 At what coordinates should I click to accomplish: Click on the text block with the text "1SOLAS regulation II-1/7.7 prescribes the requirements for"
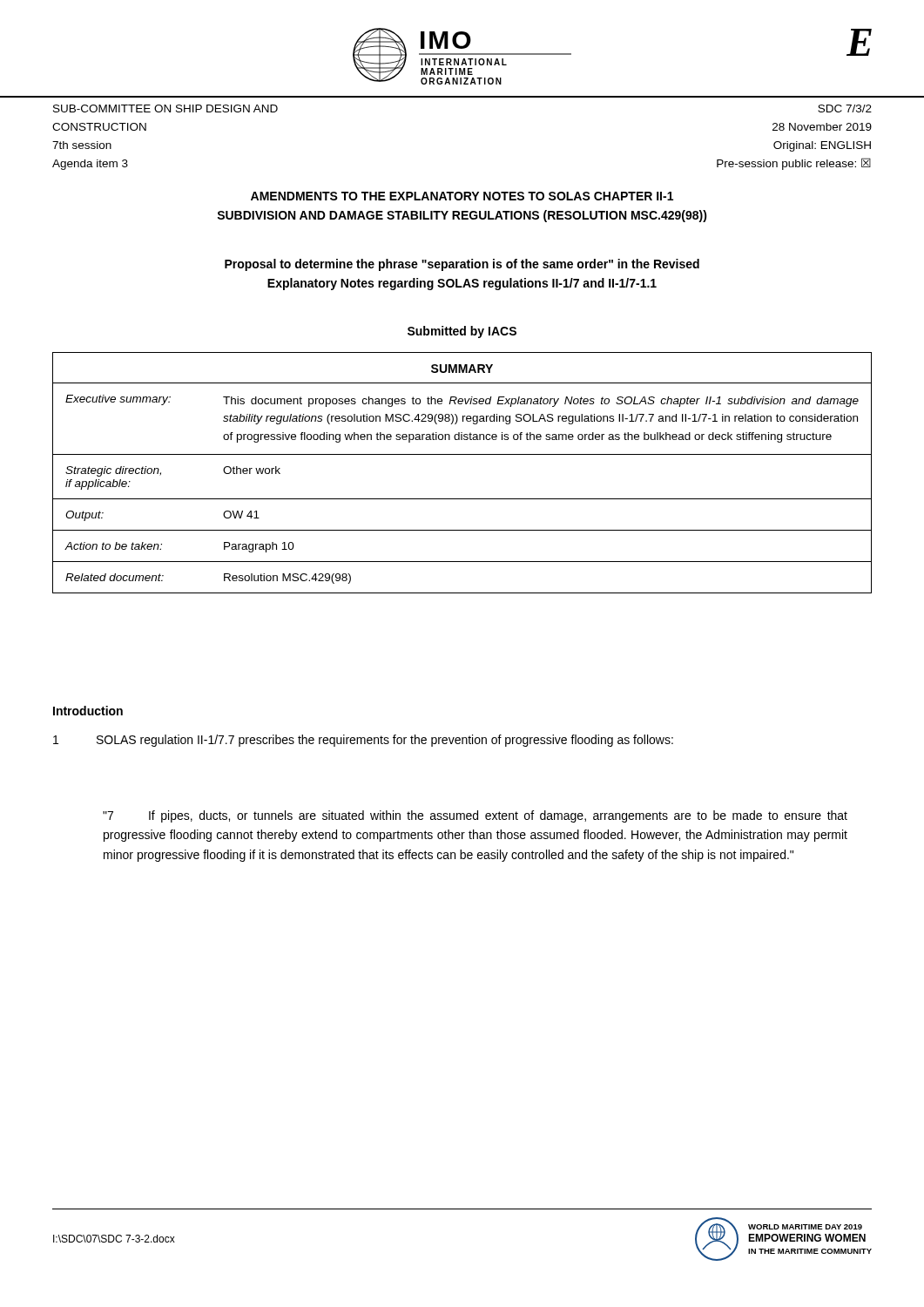460,740
